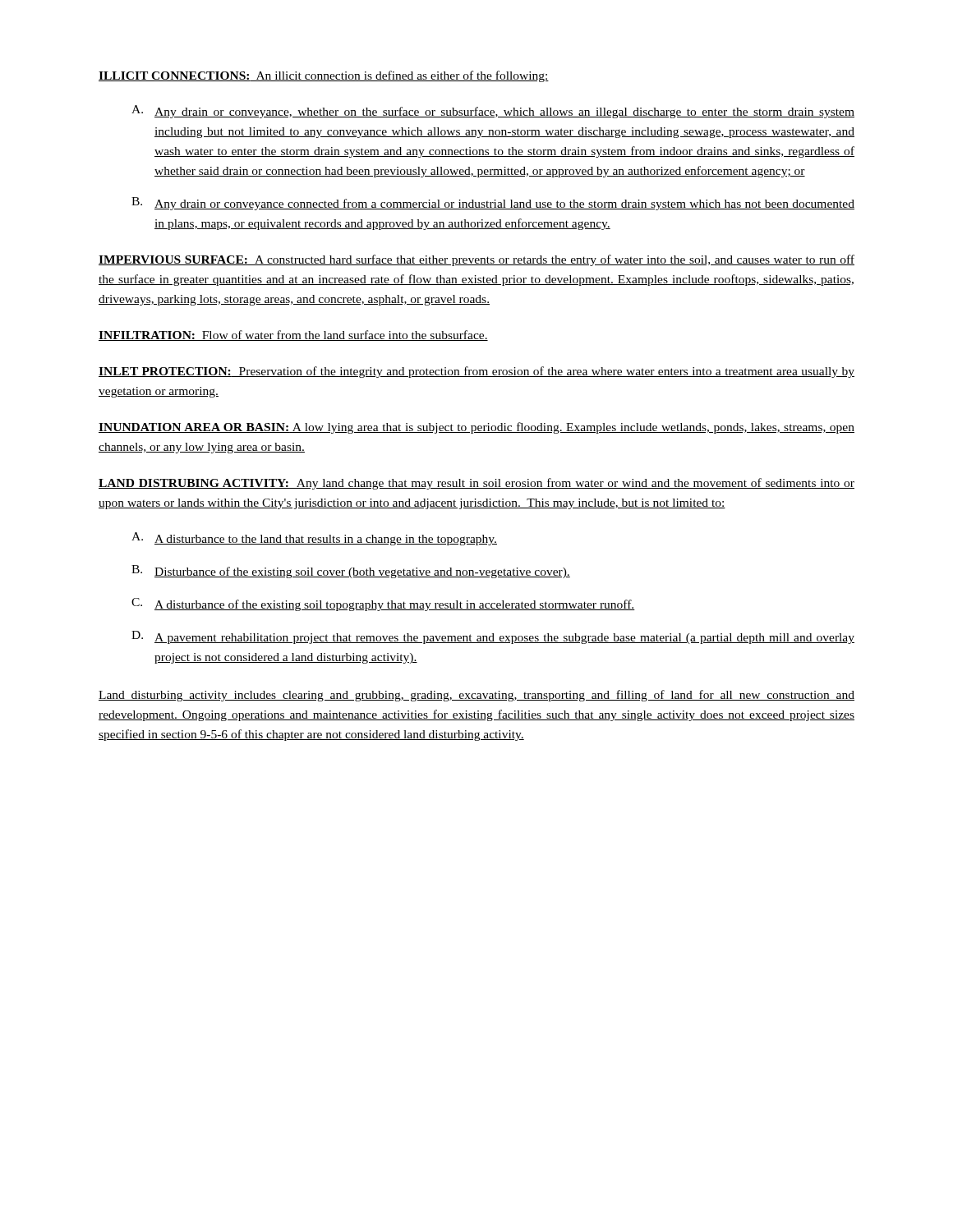Image resolution: width=953 pixels, height=1232 pixels.
Task: Locate the text block starting "Land disturbing activity"
Action: tap(476, 715)
